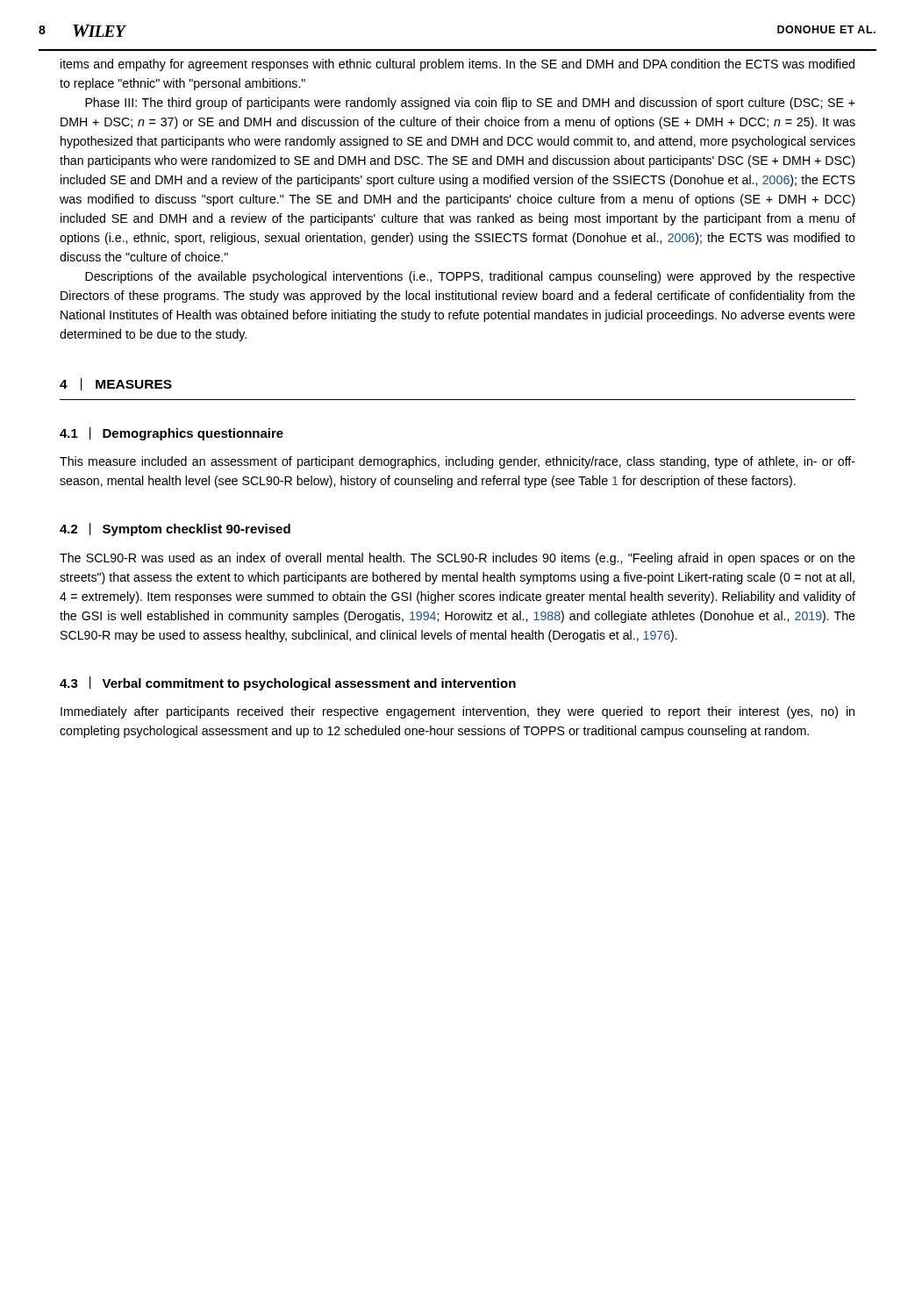Point to the block beginning "Immediately after participants received their respective"
915x1316 pixels.
[x=458, y=721]
